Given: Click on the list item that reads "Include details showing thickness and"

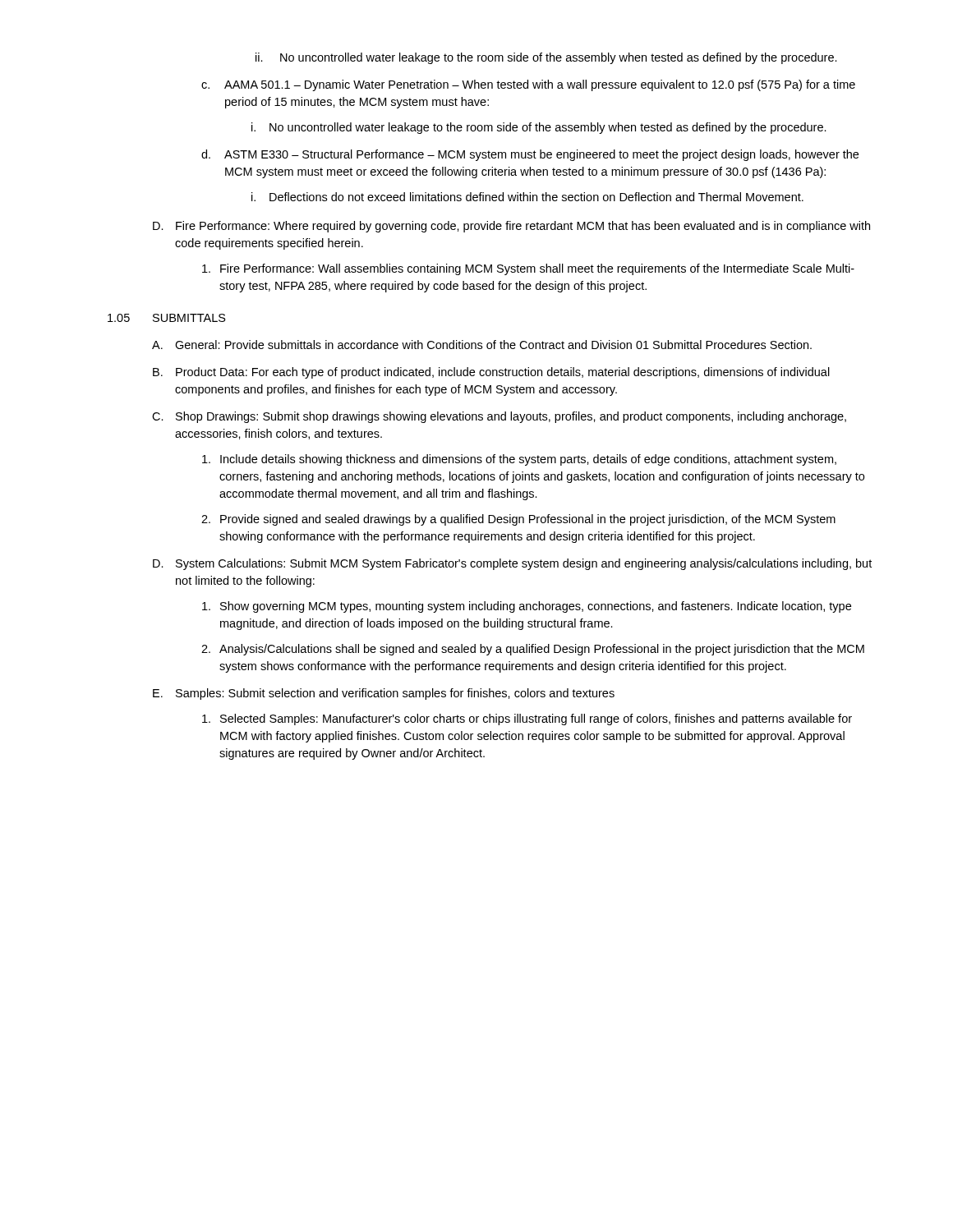Looking at the screenshot, I should [x=540, y=477].
